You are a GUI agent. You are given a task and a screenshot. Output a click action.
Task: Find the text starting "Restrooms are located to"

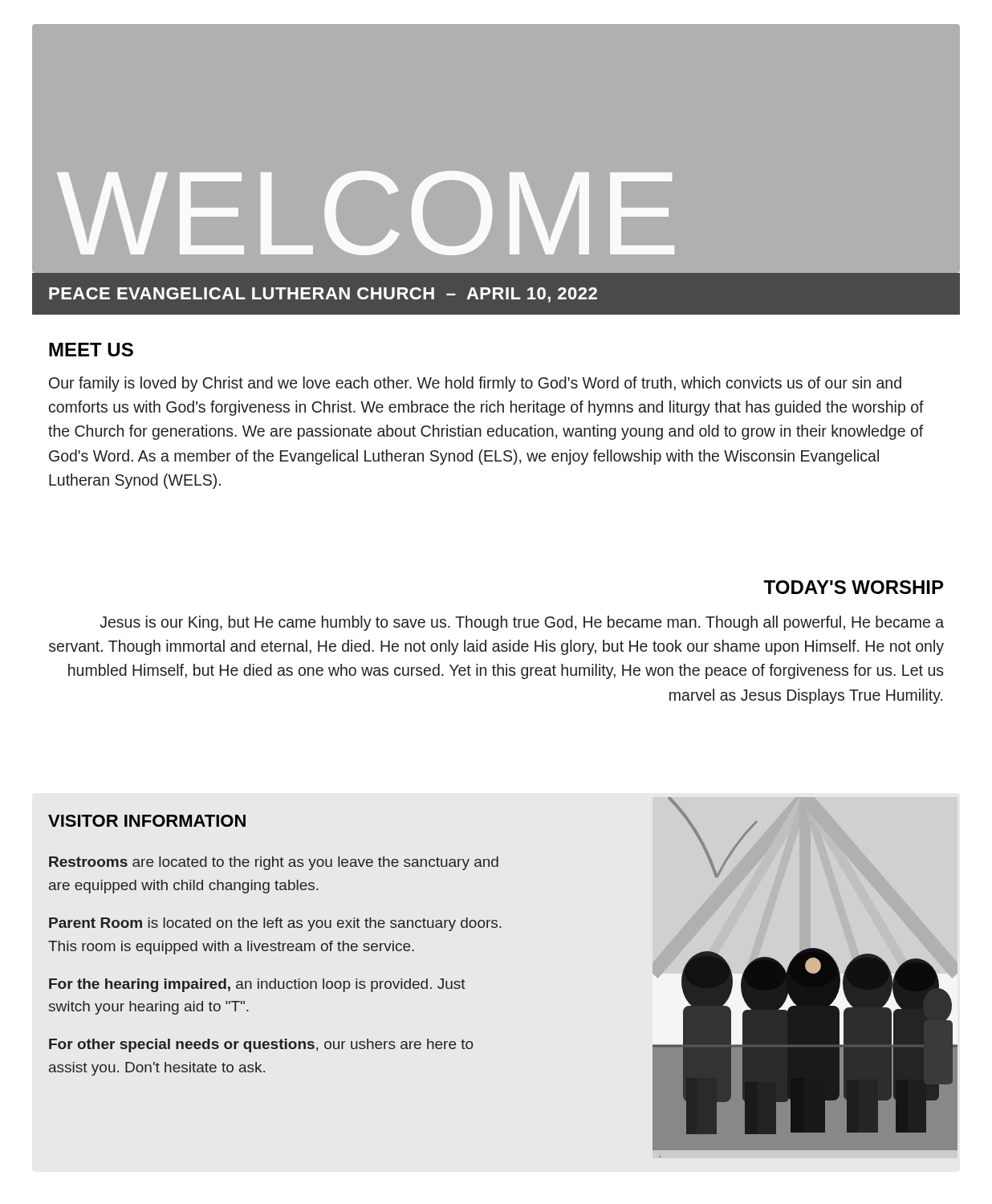click(x=274, y=873)
